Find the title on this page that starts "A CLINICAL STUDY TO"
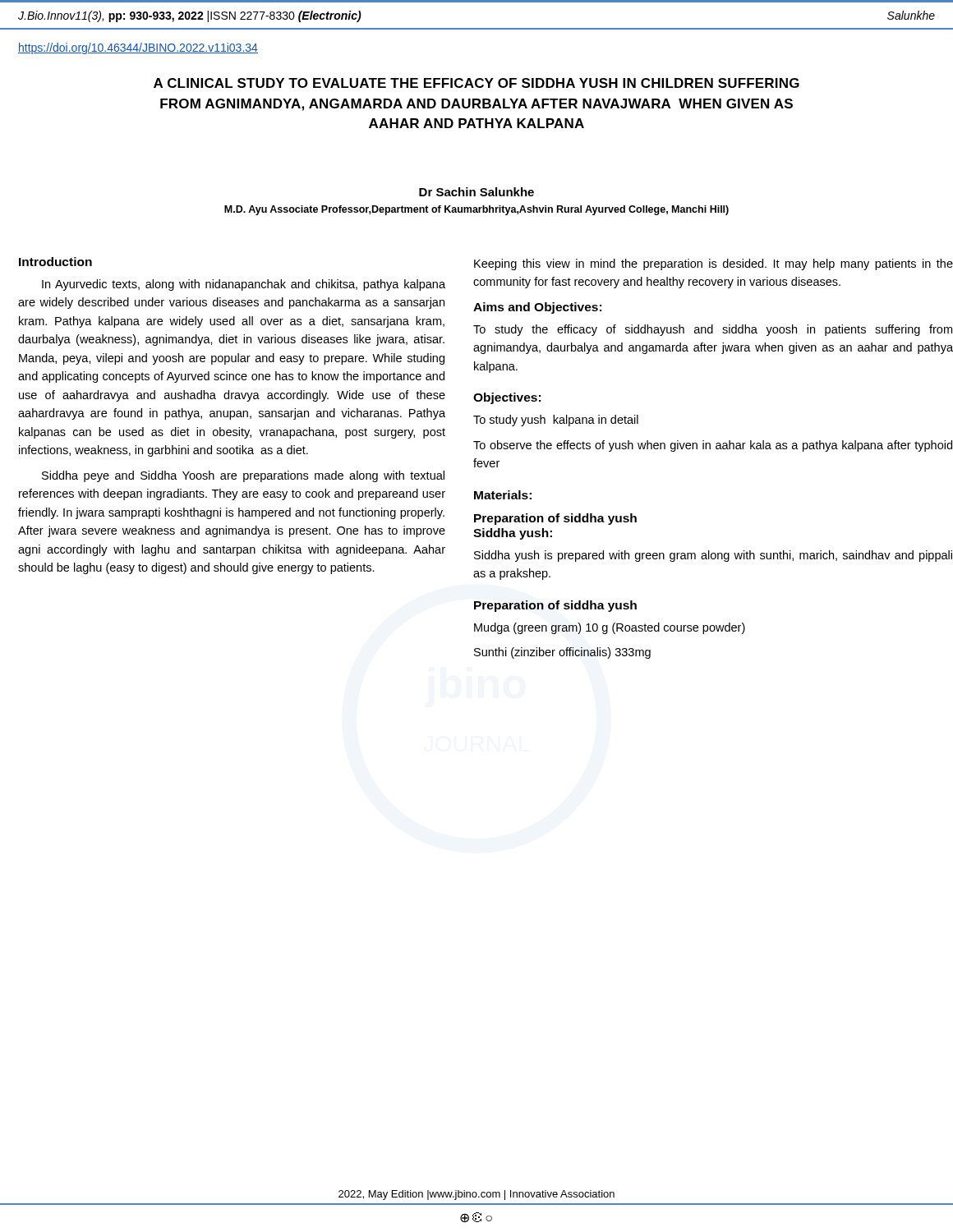The width and height of the screenshot is (953, 1232). tap(476, 104)
